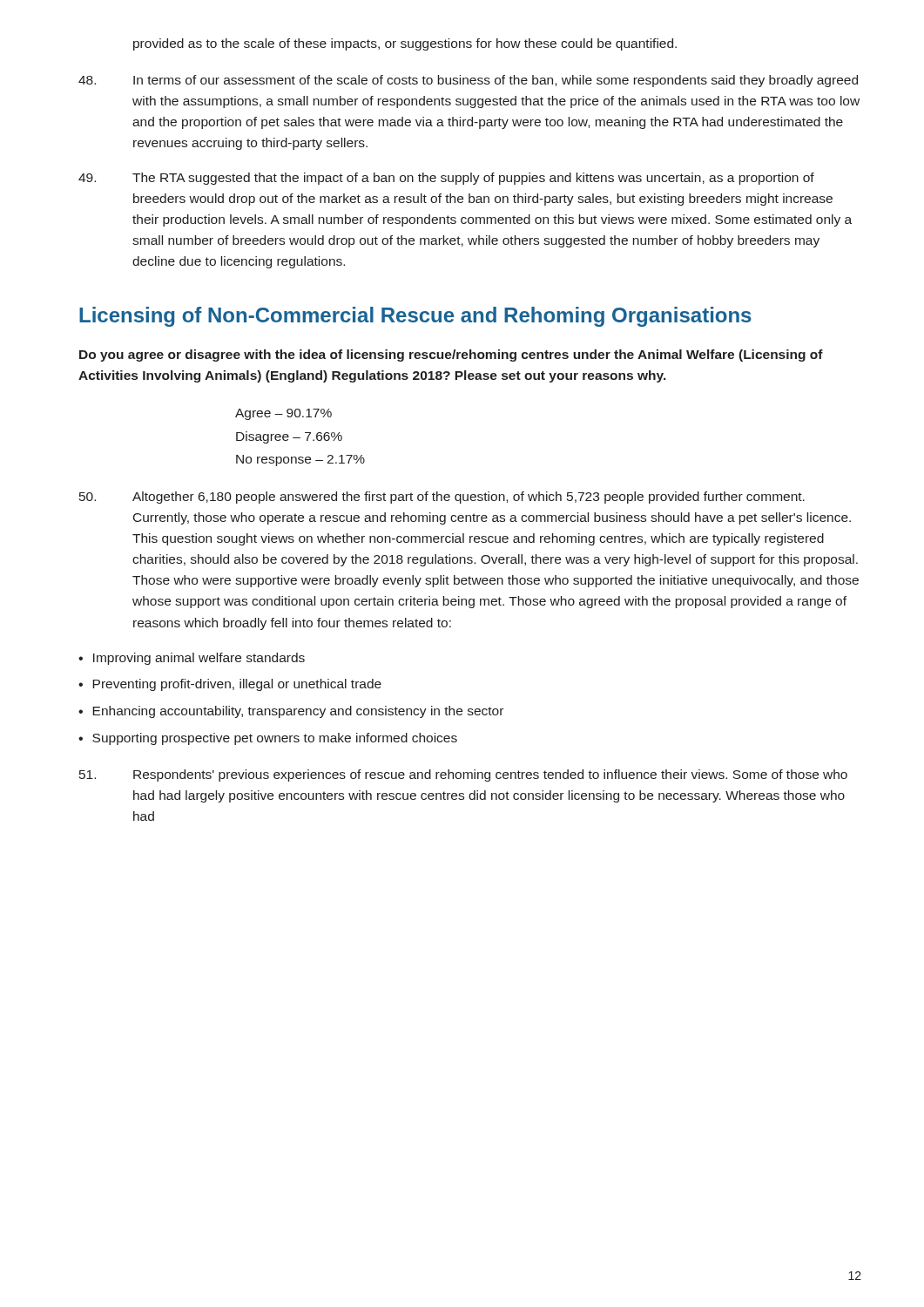The height and width of the screenshot is (1307, 924).
Task: Locate the text block that says "Do you agree or"
Action: click(x=450, y=365)
